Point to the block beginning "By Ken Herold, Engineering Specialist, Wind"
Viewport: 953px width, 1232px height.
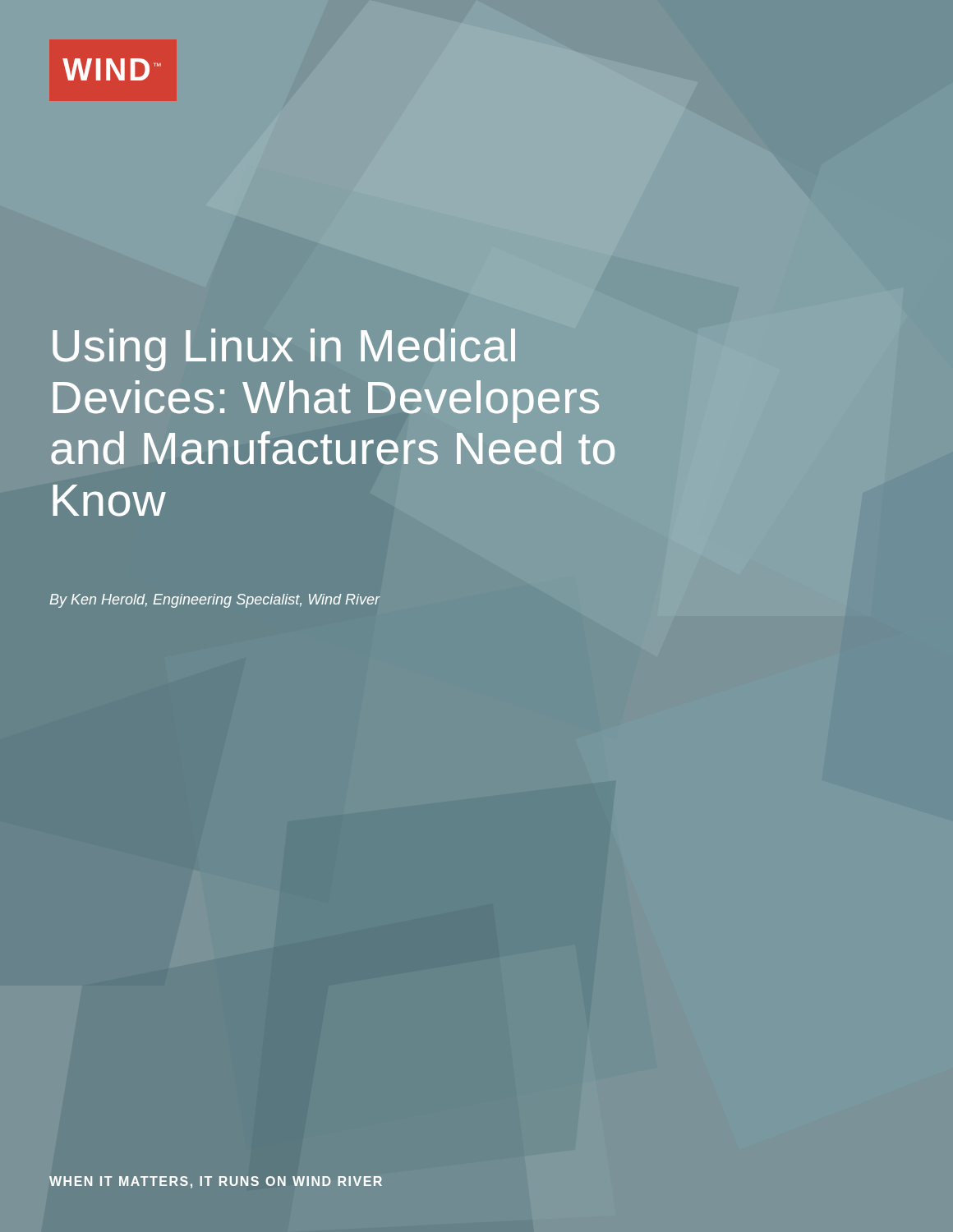214,600
